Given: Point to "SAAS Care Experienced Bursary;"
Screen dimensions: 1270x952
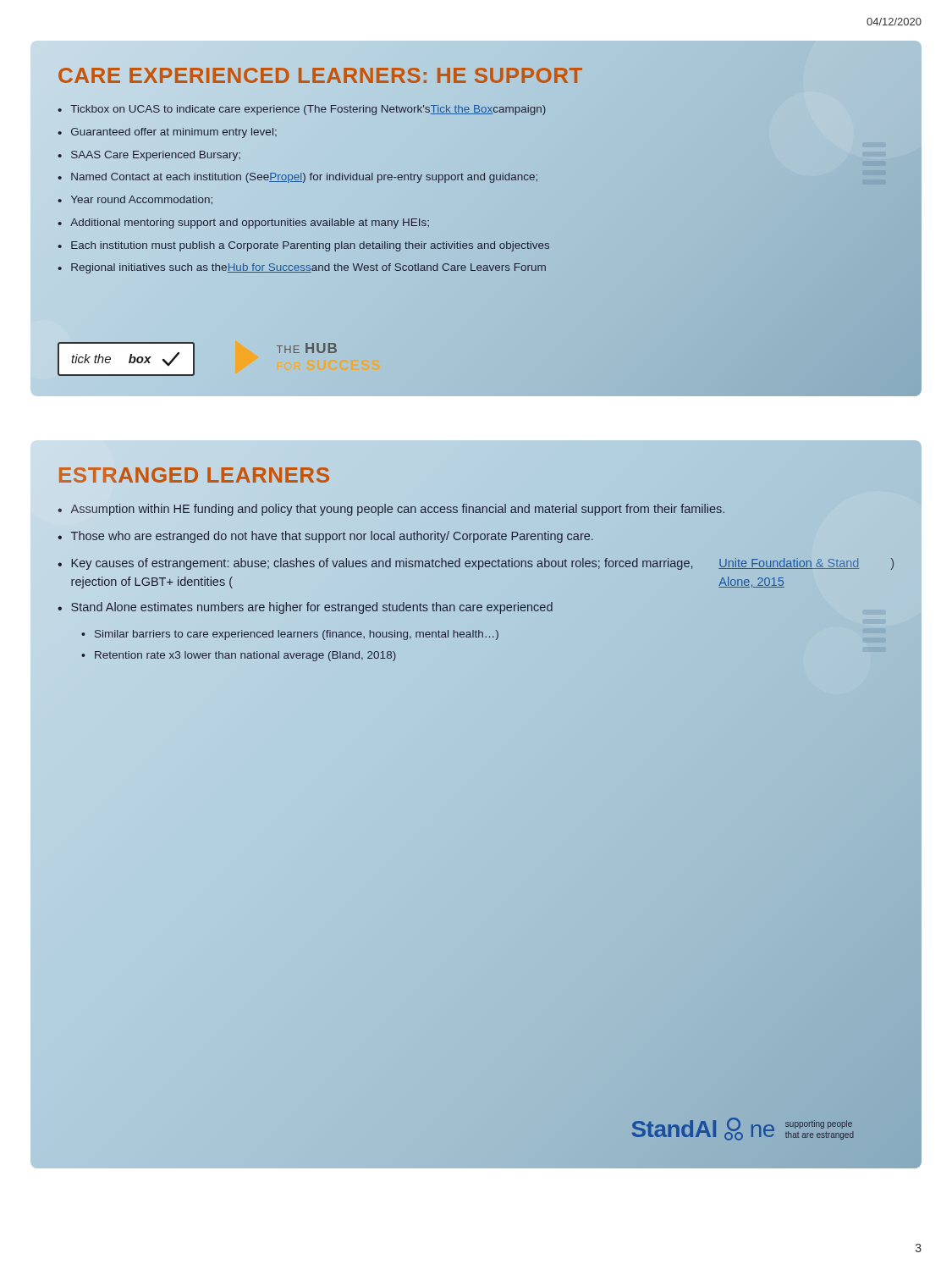Looking at the screenshot, I should [x=156, y=154].
